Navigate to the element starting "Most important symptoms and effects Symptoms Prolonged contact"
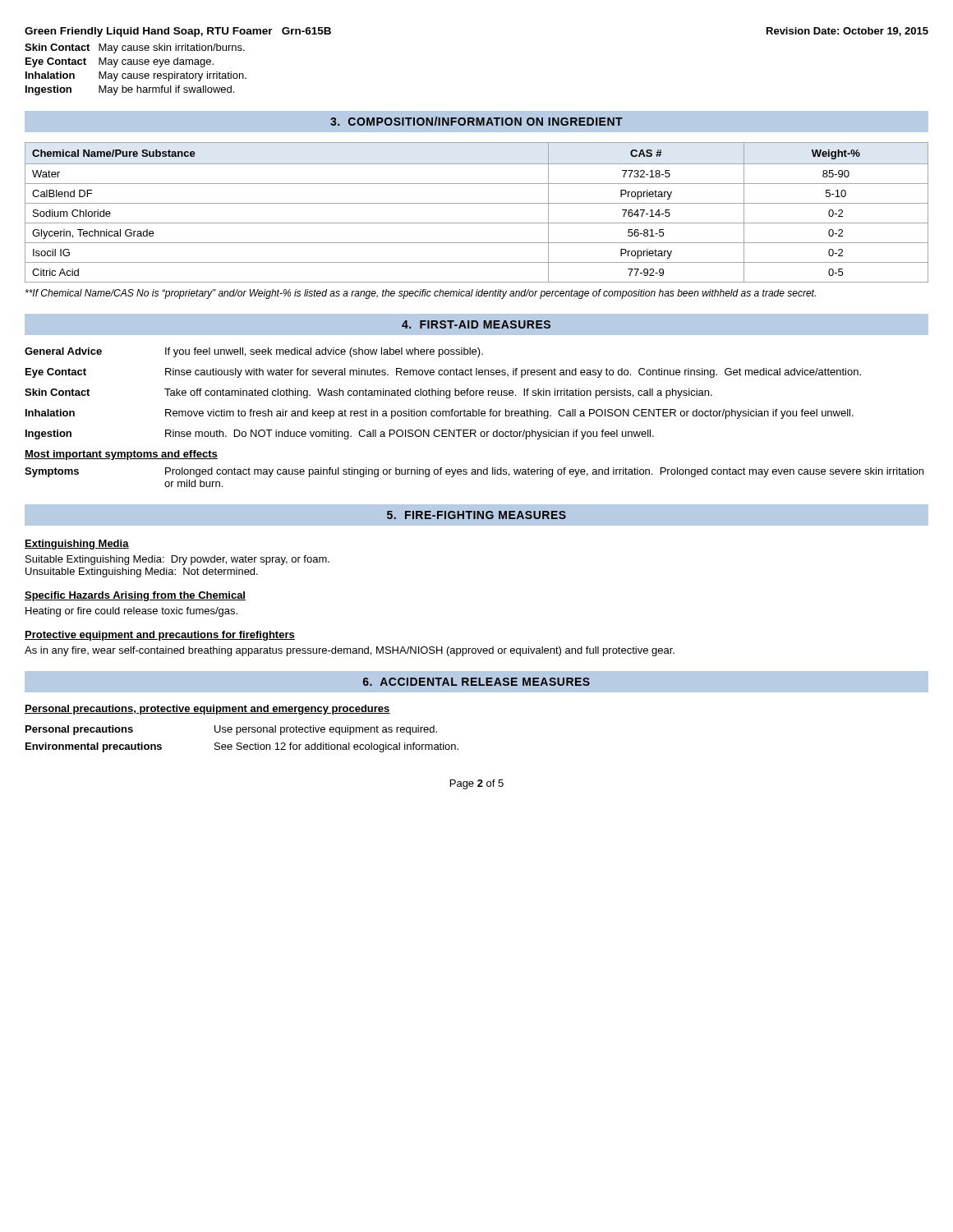The width and height of the screenshot is (953, 1232). click(476, 469)
